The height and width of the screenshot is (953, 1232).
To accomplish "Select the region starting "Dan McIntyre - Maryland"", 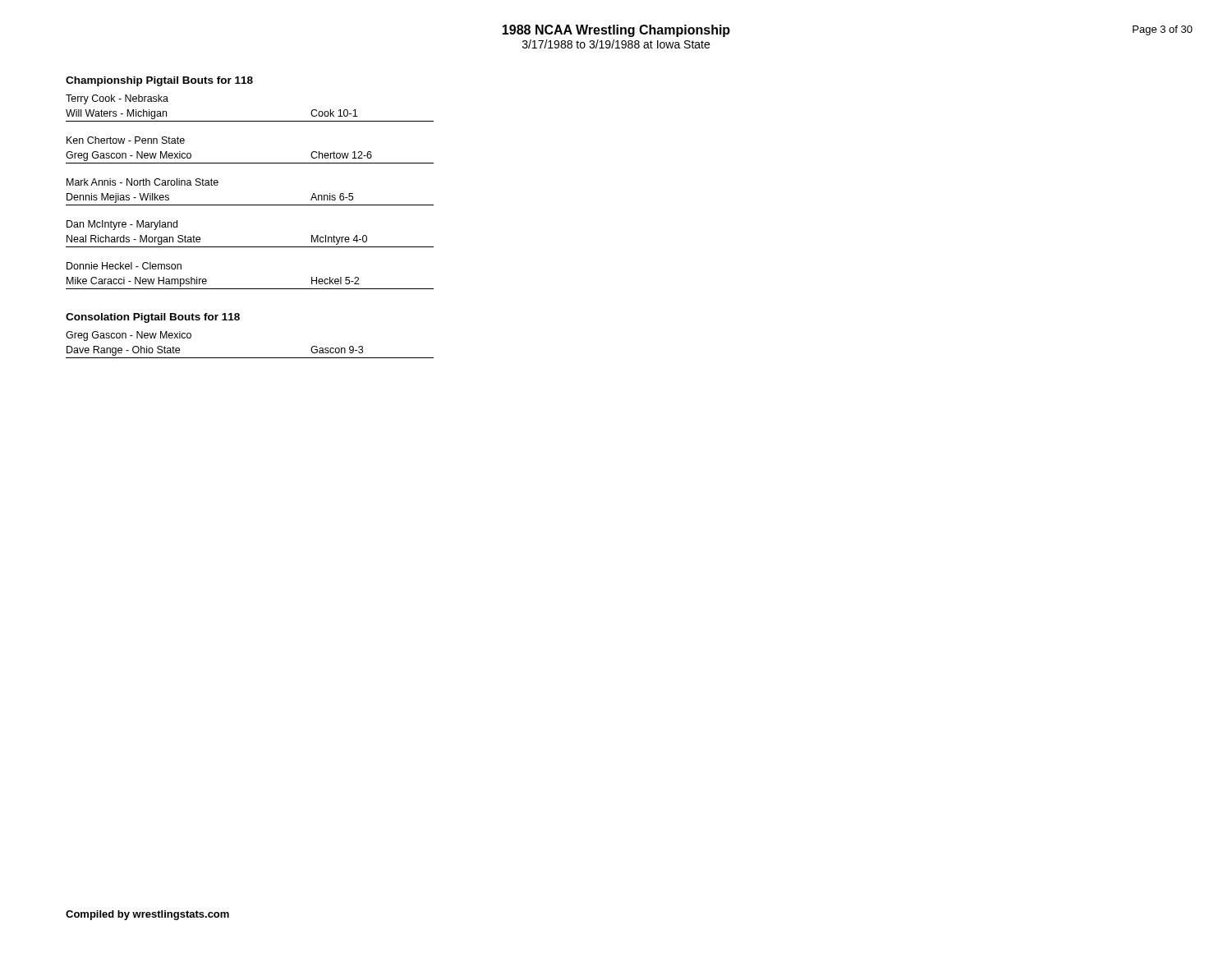I will coord(122,224).
